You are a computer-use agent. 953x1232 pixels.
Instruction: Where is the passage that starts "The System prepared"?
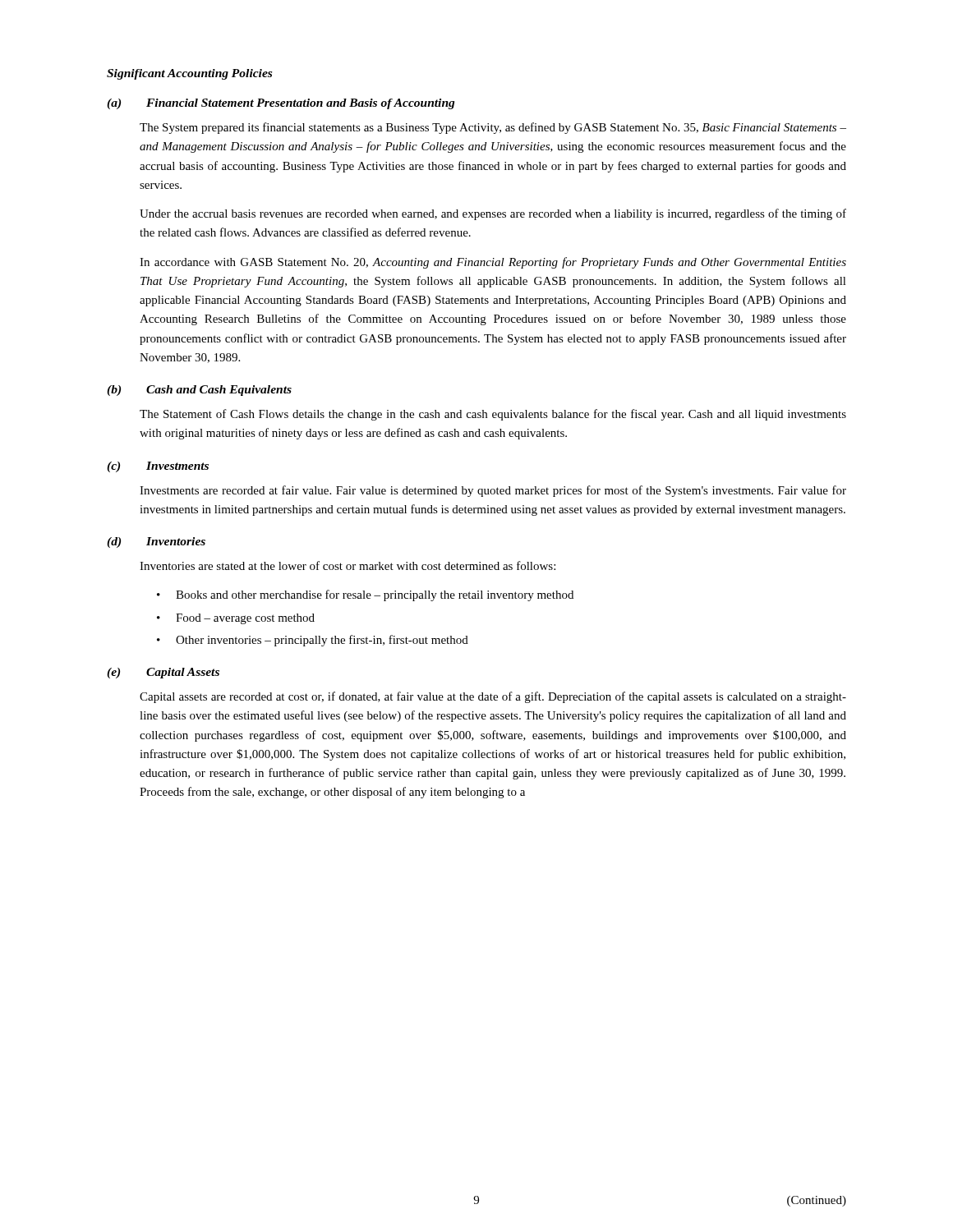pyautogui.click(x=493, y=156)
